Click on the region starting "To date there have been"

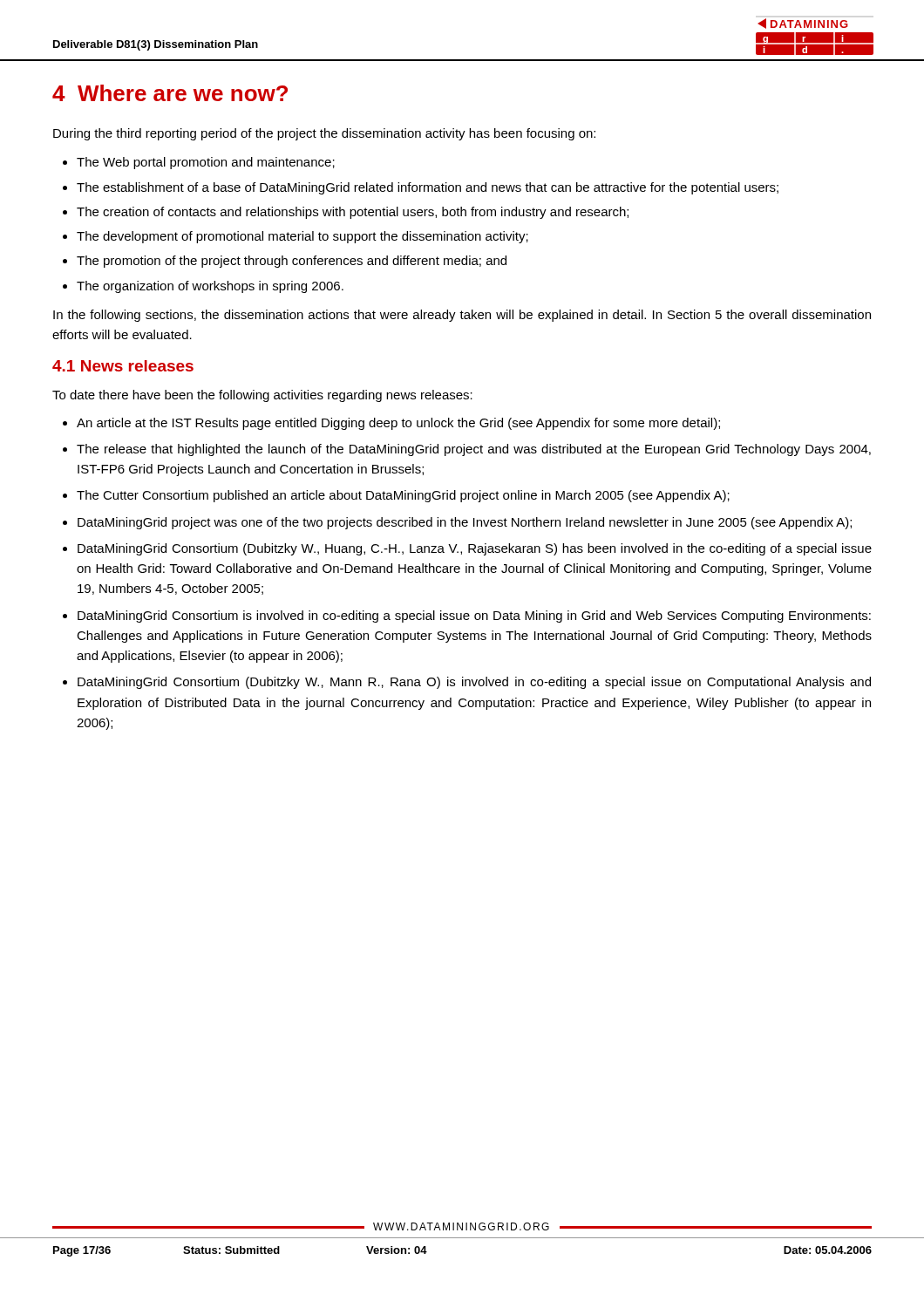click(263, 395)
